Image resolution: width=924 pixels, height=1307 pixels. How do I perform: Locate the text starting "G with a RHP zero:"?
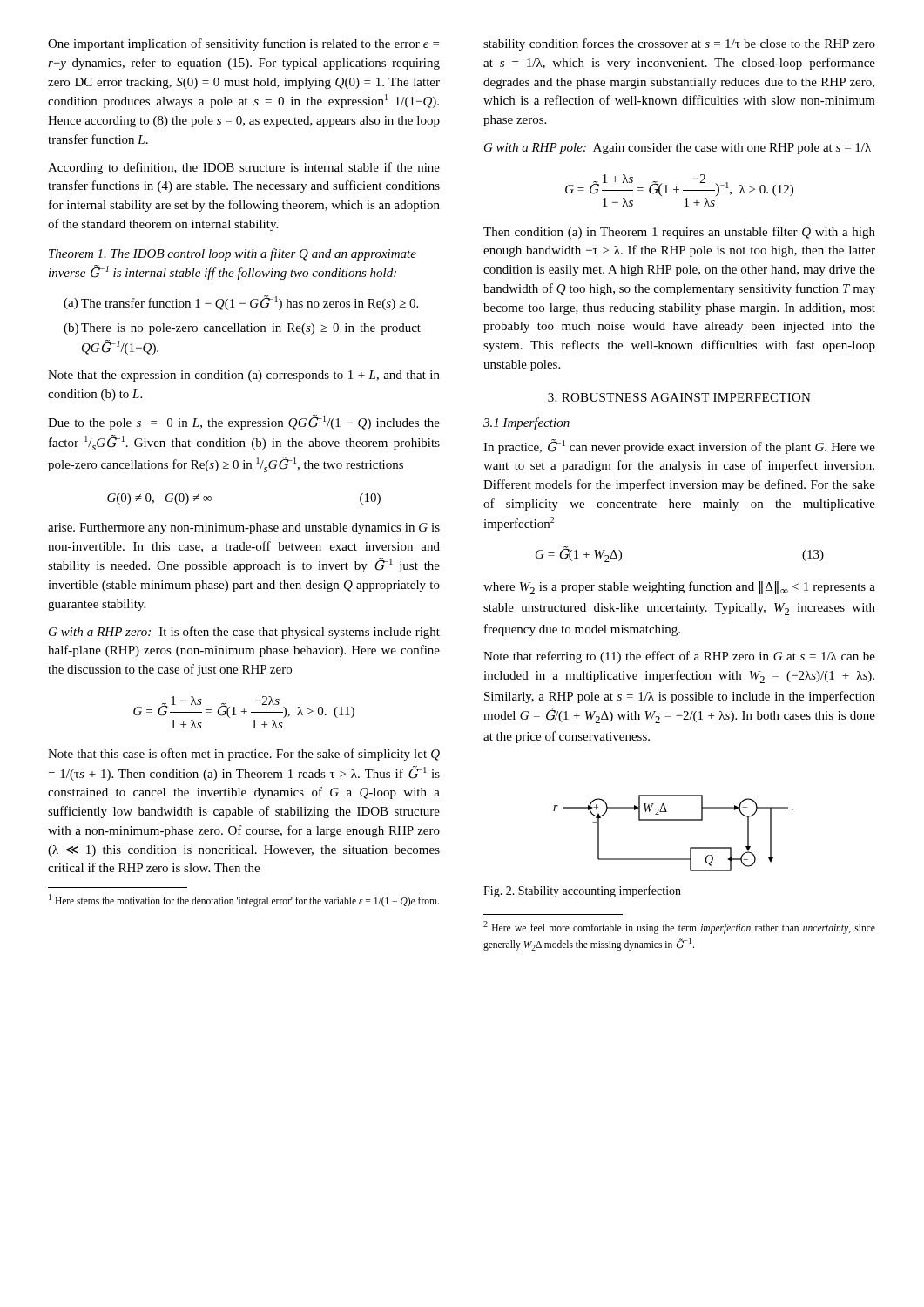click(x=244, y=650)
